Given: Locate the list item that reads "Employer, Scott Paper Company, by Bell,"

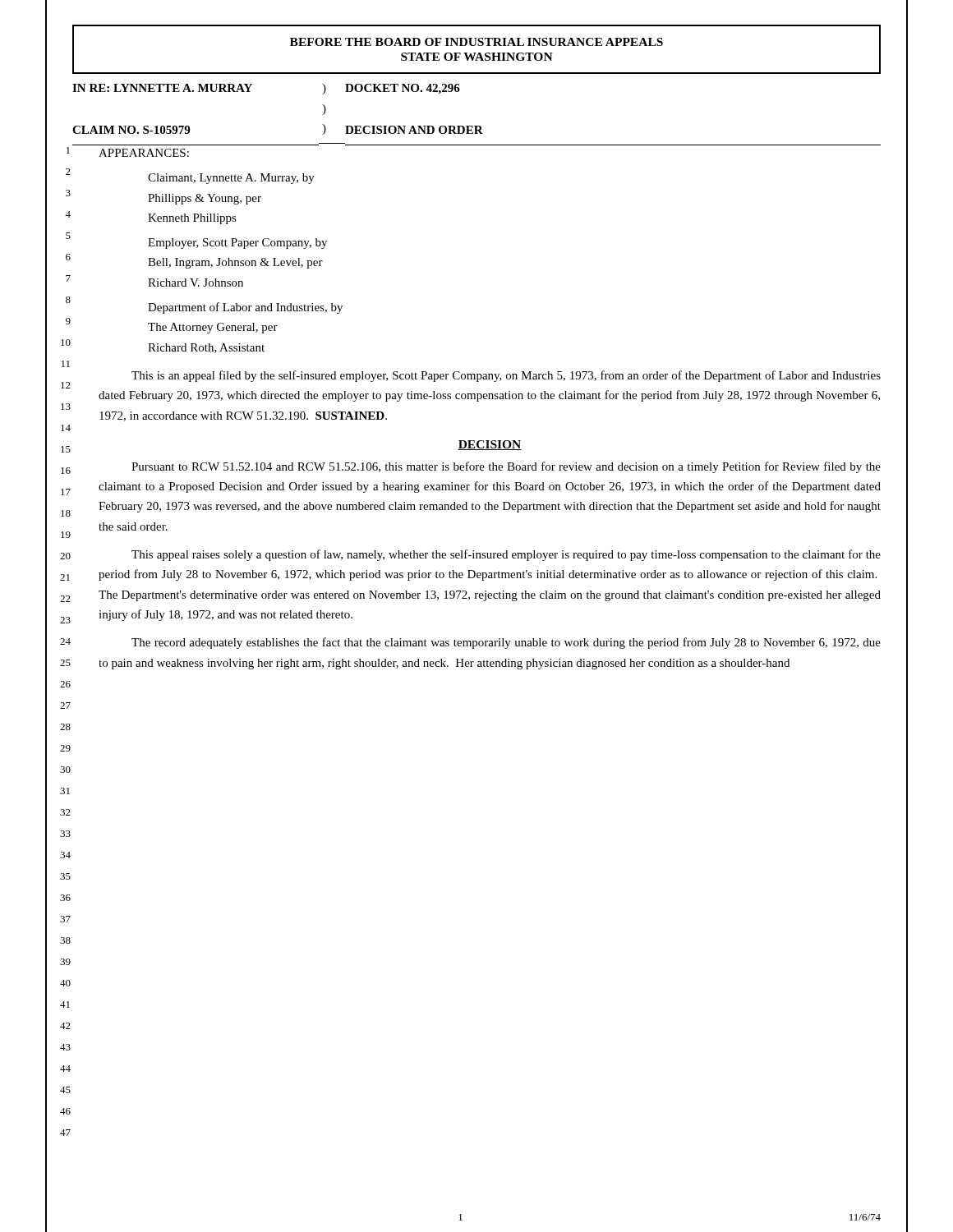Looking at the screenshot, I should pos(238,262).
